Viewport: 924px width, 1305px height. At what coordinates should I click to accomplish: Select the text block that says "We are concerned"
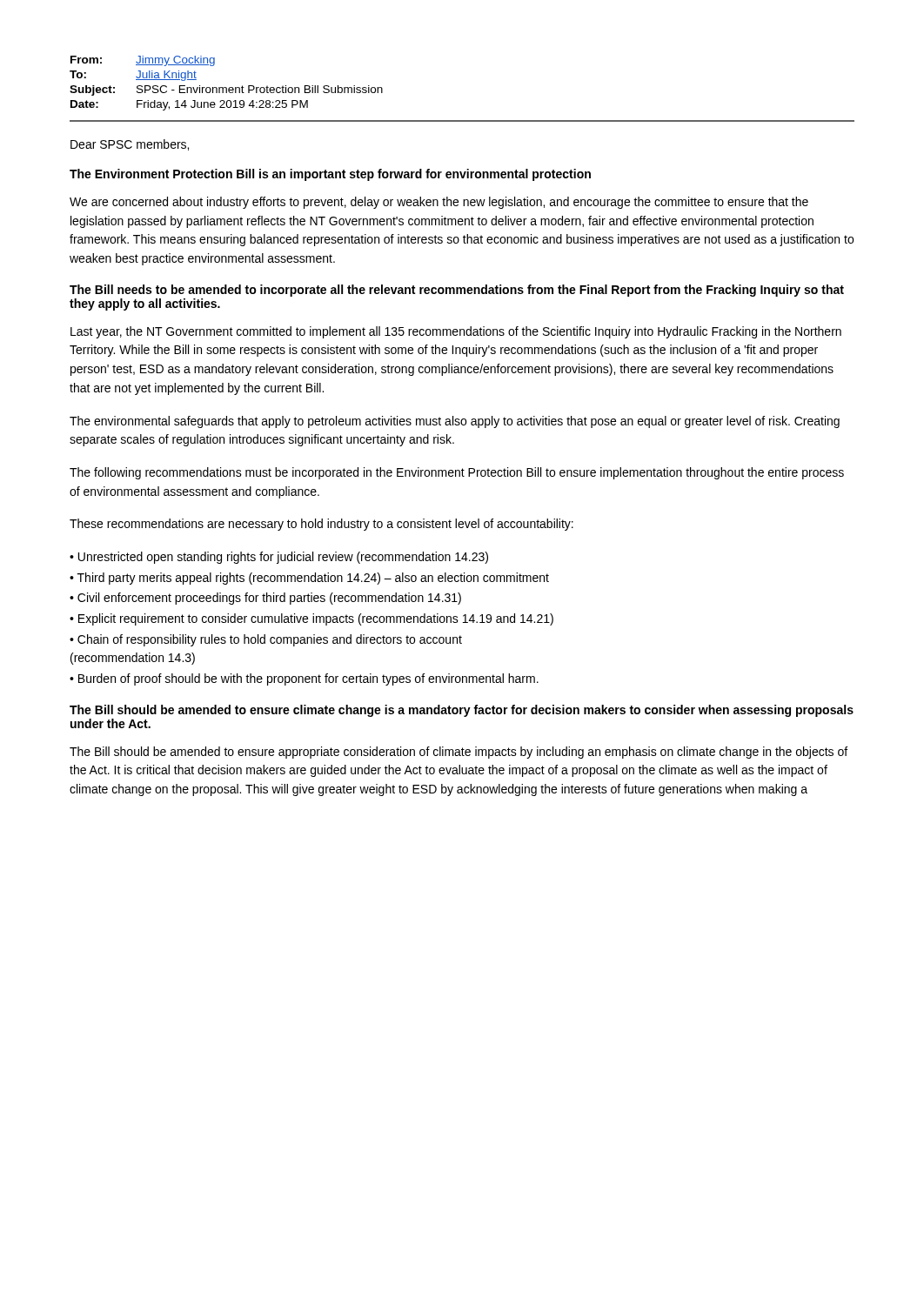click(x=462, y=230)
